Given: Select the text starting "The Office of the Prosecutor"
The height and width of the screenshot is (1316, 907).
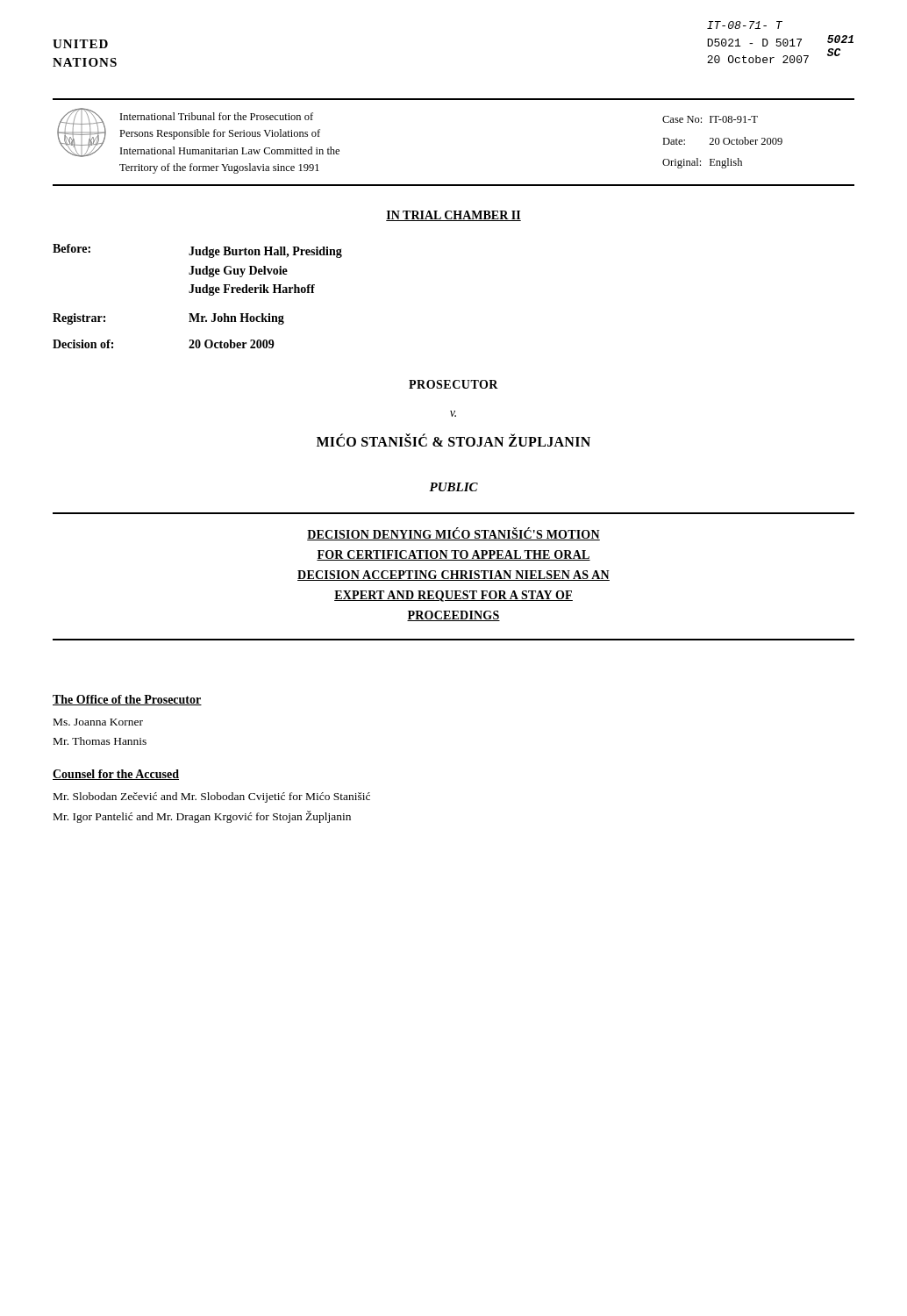Looking at the screenshot, I should click(x=127, y=699).
